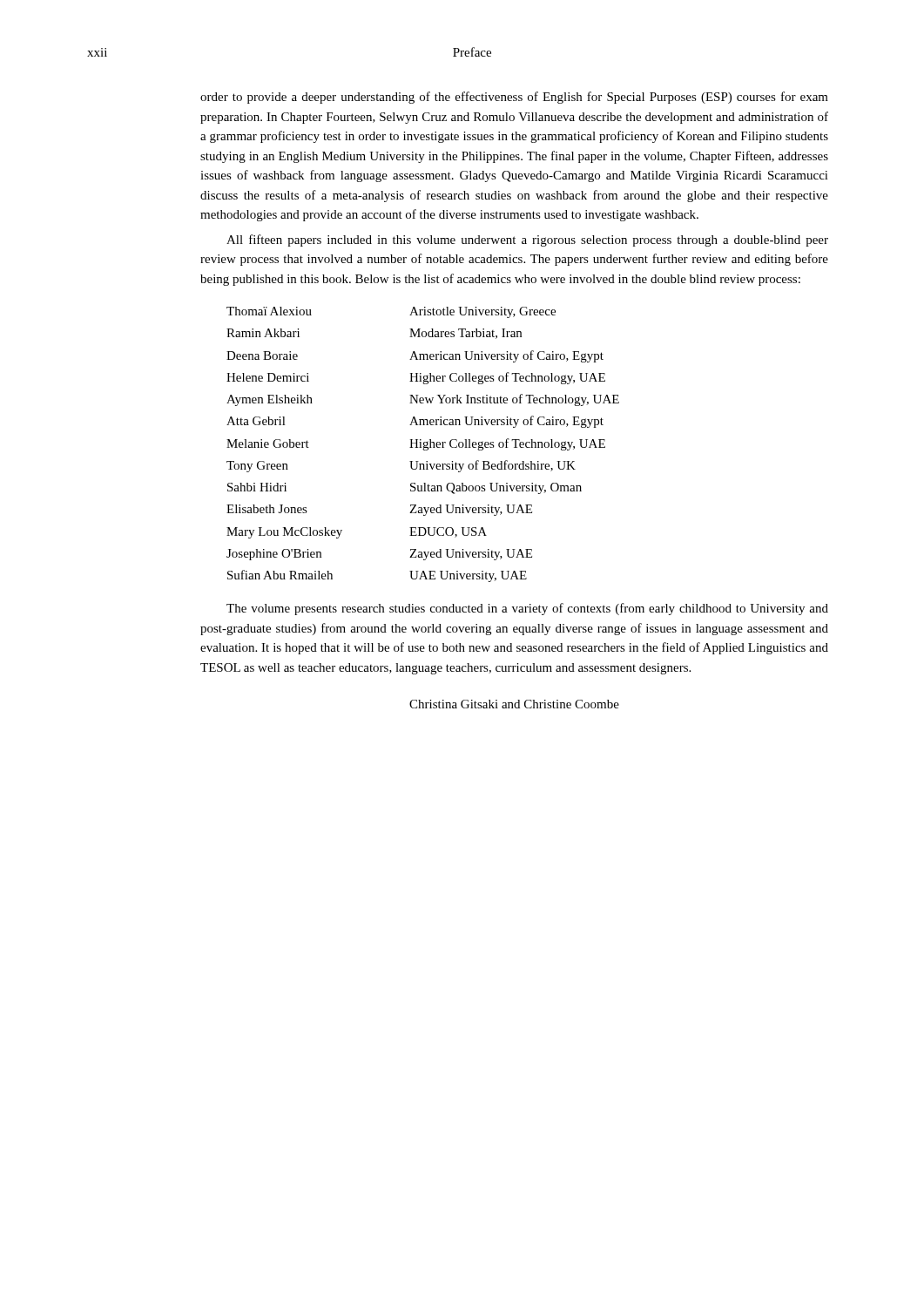
Task: Point to the text block starting "order to provide a deeper"
Action: (x=514, y=156)
